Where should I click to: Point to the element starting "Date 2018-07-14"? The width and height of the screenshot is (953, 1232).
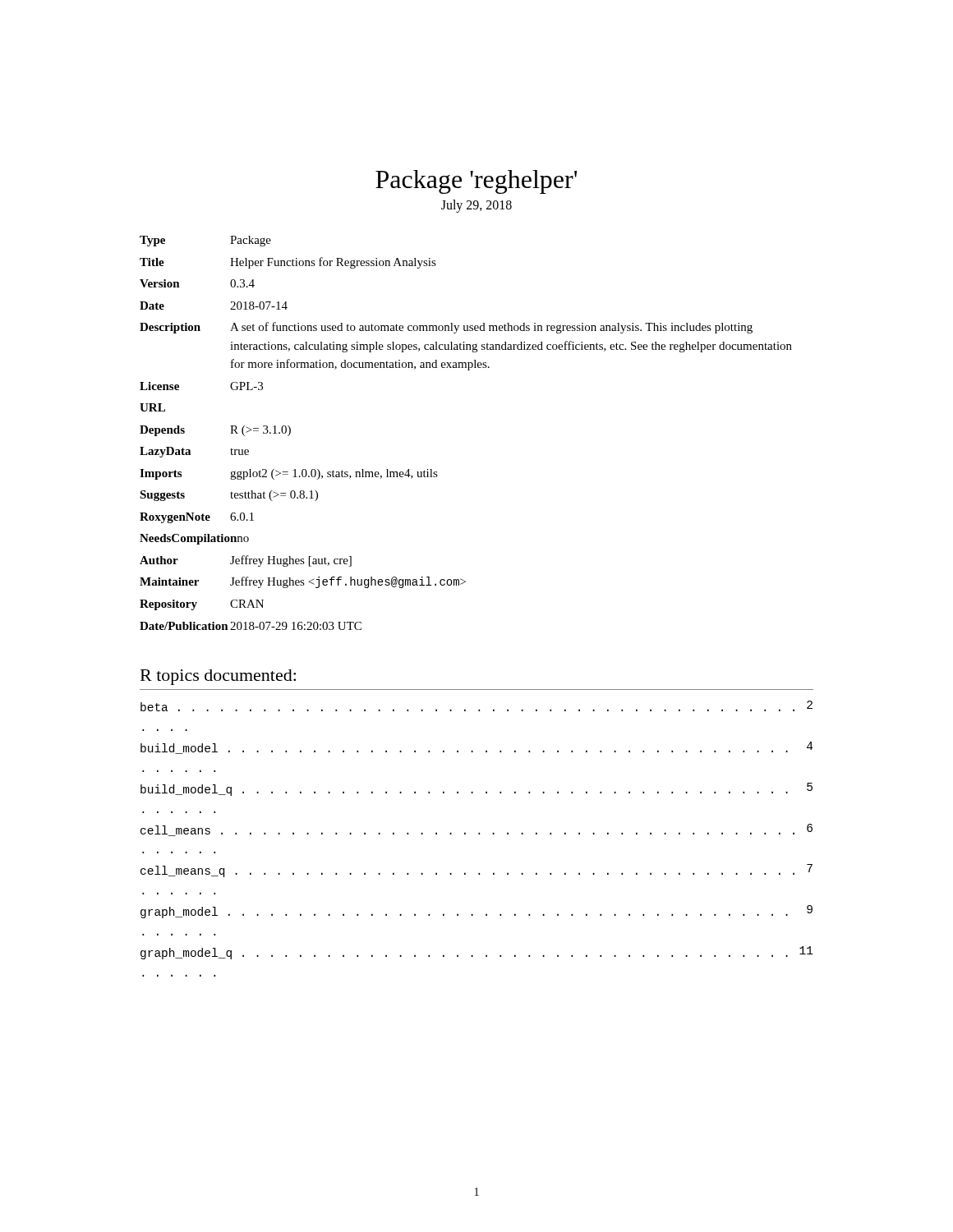(x=157, y=305)
